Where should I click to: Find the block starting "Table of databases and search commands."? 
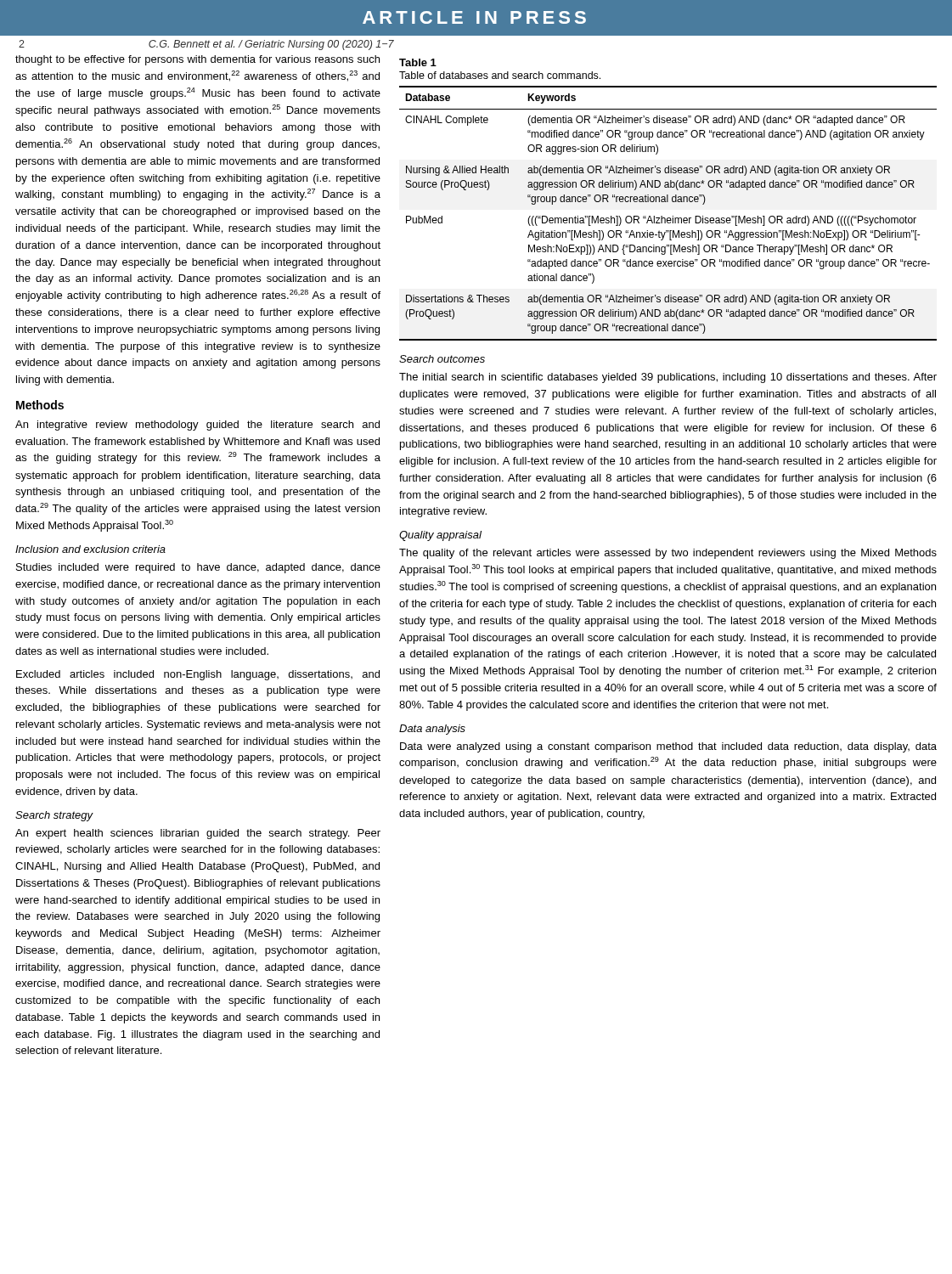(x=500, y=76)
